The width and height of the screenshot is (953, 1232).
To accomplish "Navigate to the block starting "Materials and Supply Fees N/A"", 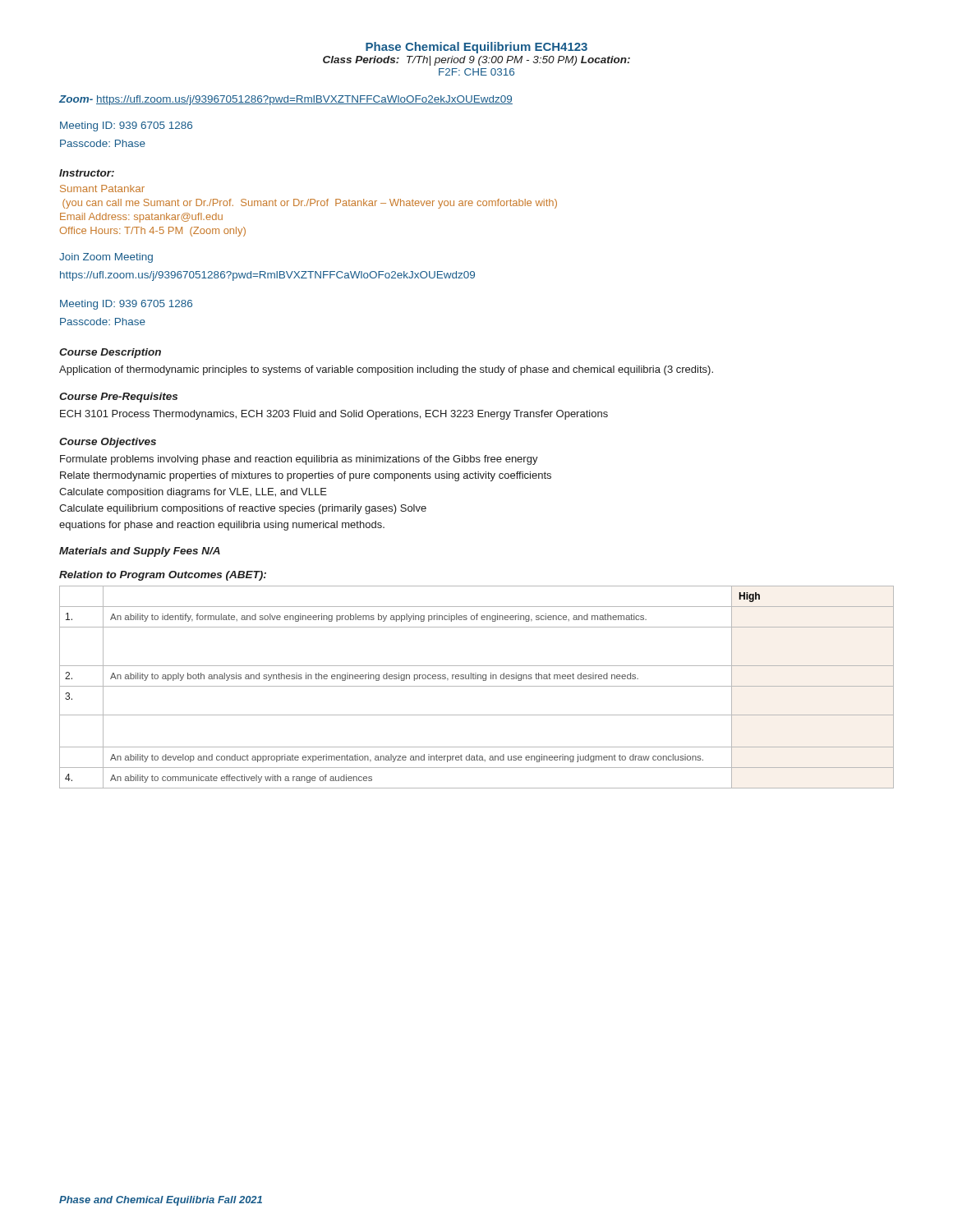I will [140, 551].
